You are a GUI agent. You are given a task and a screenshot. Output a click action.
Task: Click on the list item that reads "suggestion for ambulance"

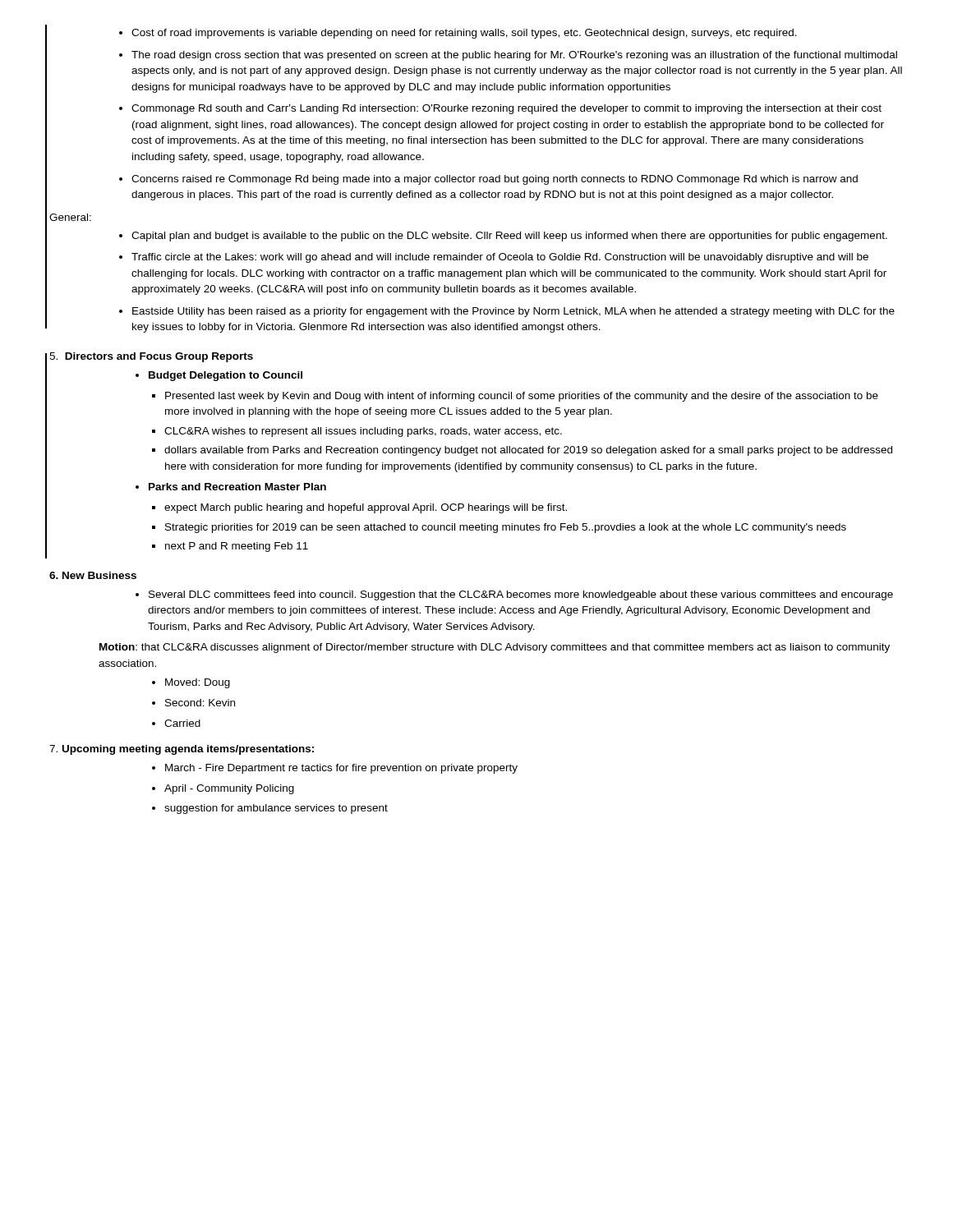click(276, 808)
